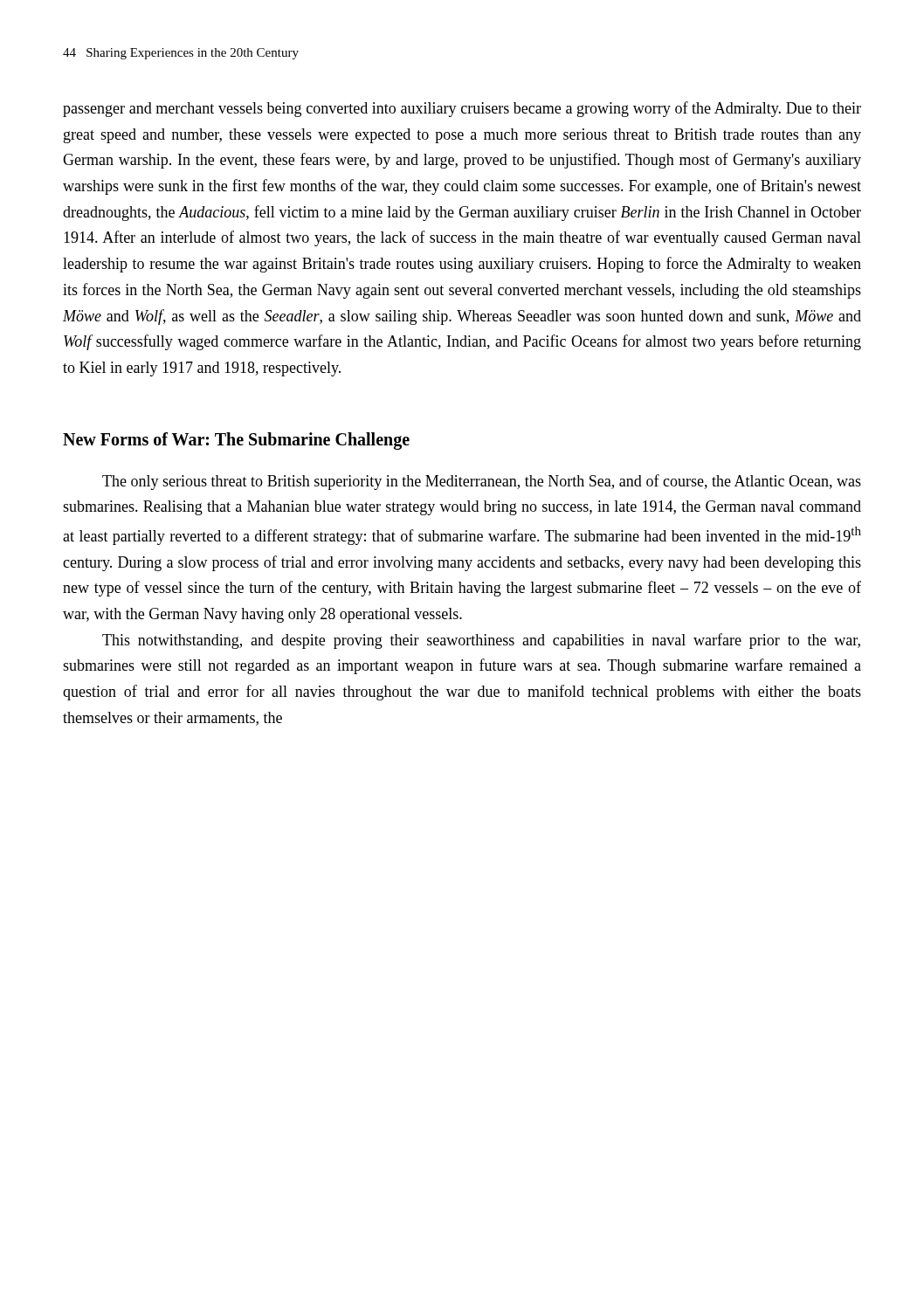Screen dimensions: 1310x924
Task: Locate the element starting "New Forms of War: The Submarine Challenge"
Action: [x=236, y=439]
